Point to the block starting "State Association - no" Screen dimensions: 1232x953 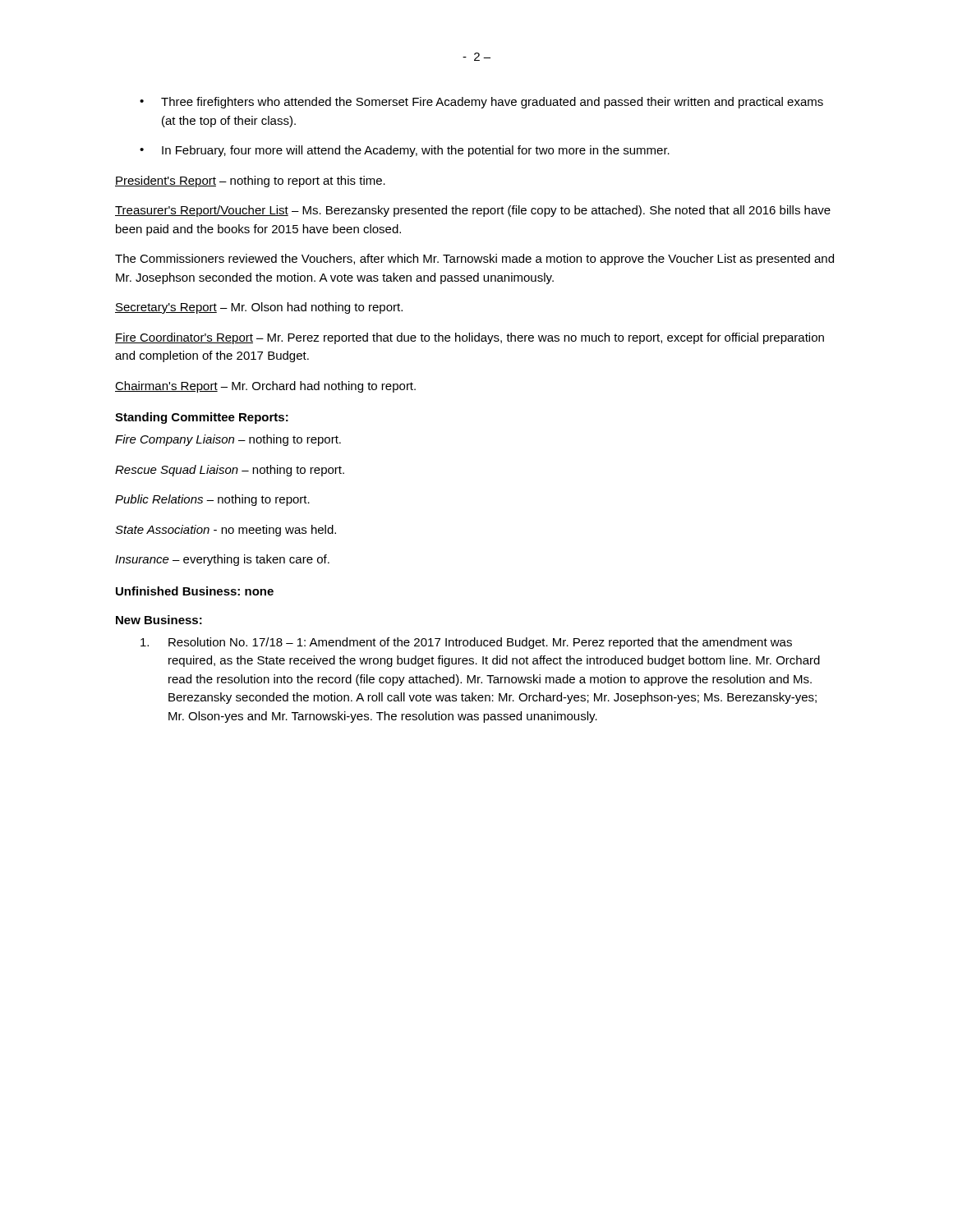pos(226,529)
